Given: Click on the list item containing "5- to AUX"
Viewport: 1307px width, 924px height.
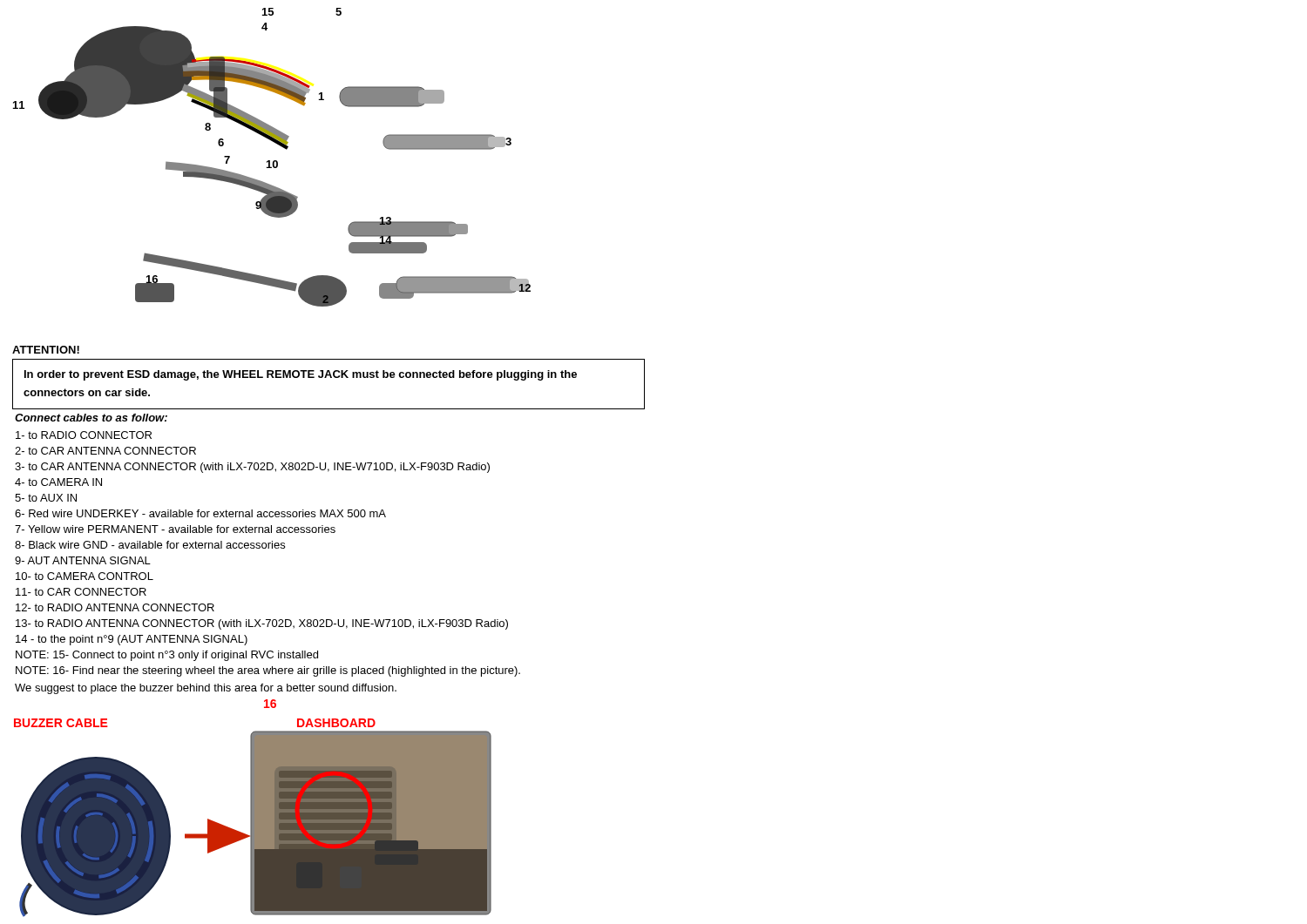Looking at the screenshot, I should 46,498.
